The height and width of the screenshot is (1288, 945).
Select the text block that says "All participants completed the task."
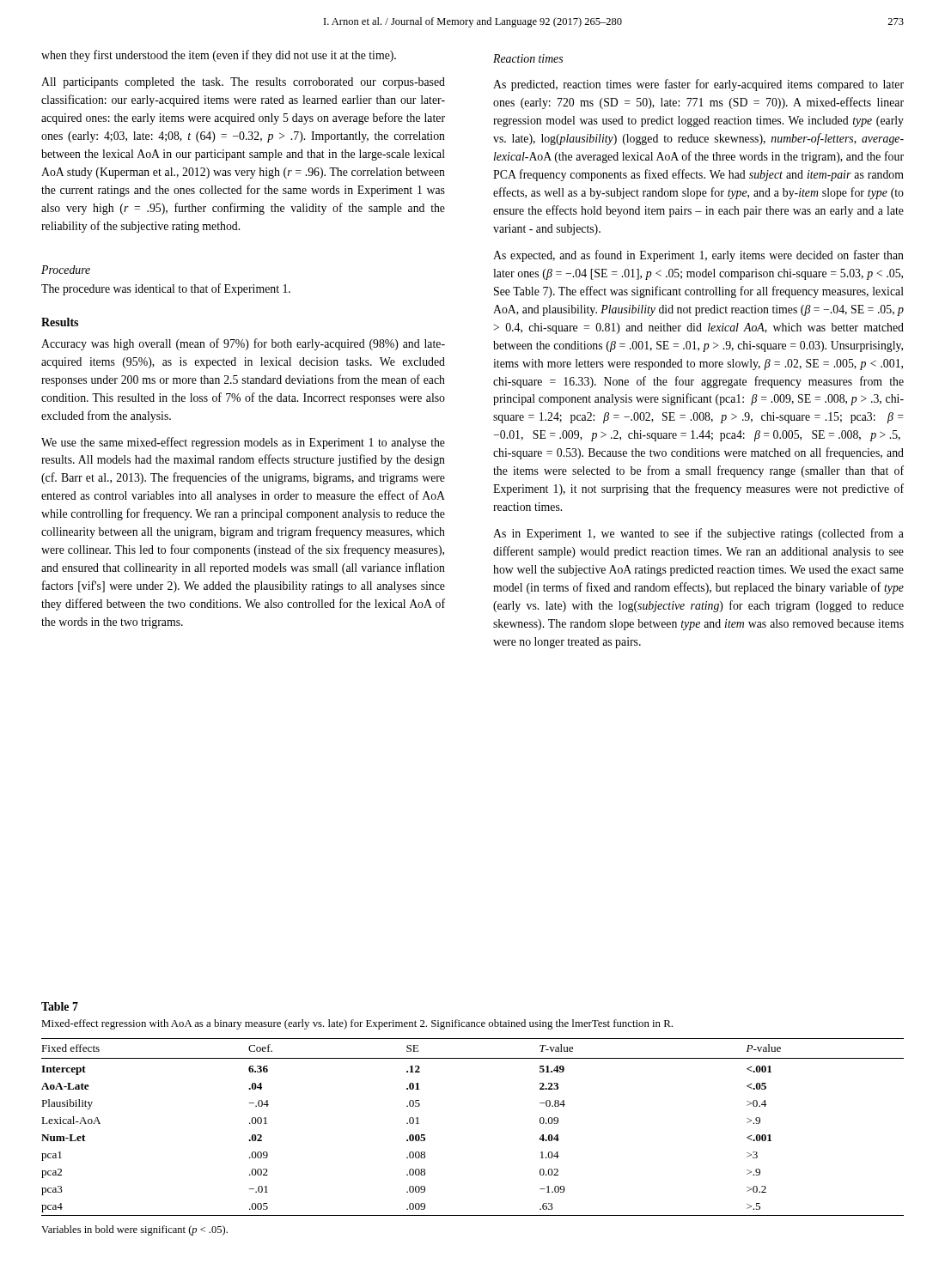coord(243,154)
